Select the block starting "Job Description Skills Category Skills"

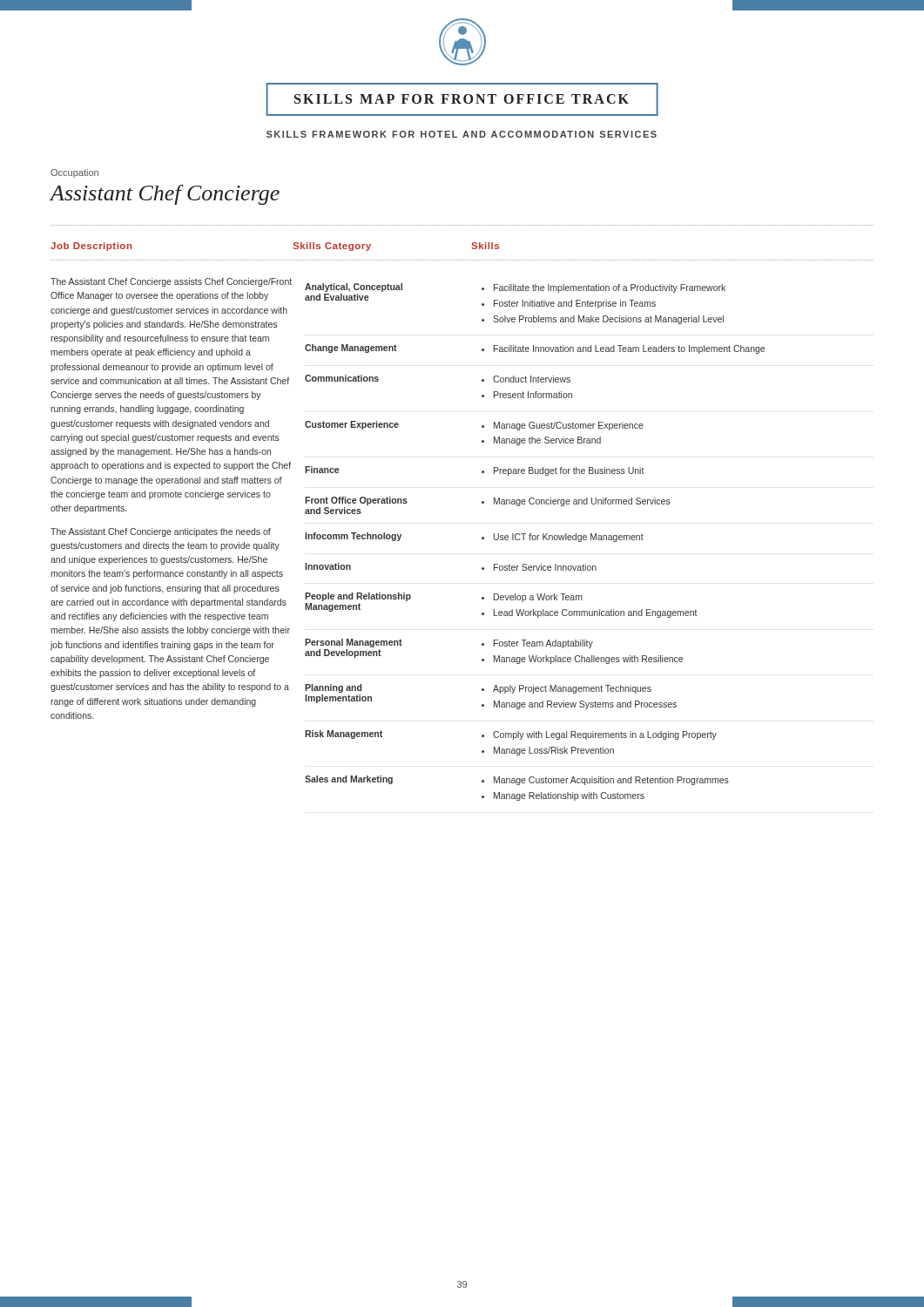click(462, 246)
